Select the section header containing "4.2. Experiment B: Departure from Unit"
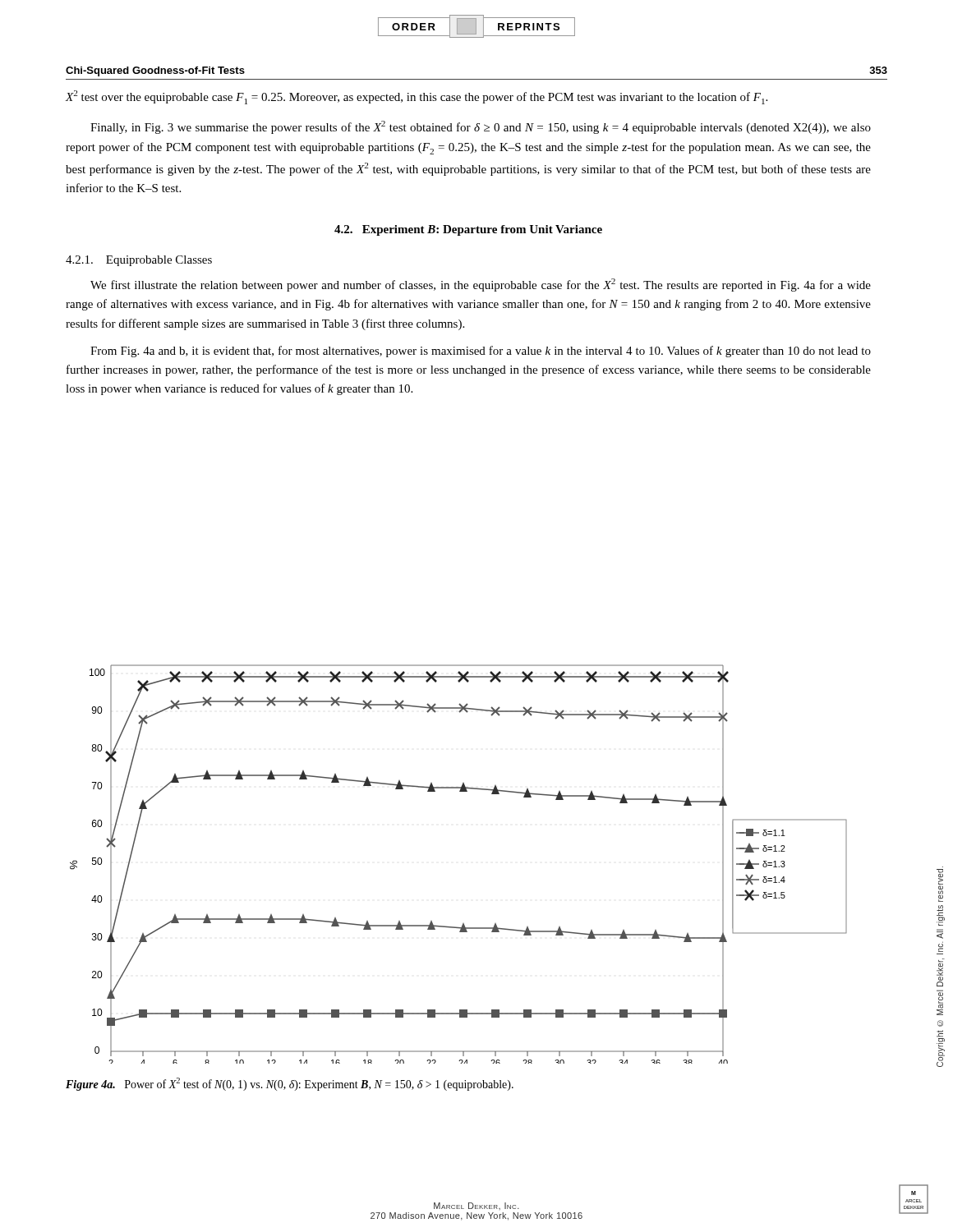This screenshot has height=1232, width=953. coord(468,229)
